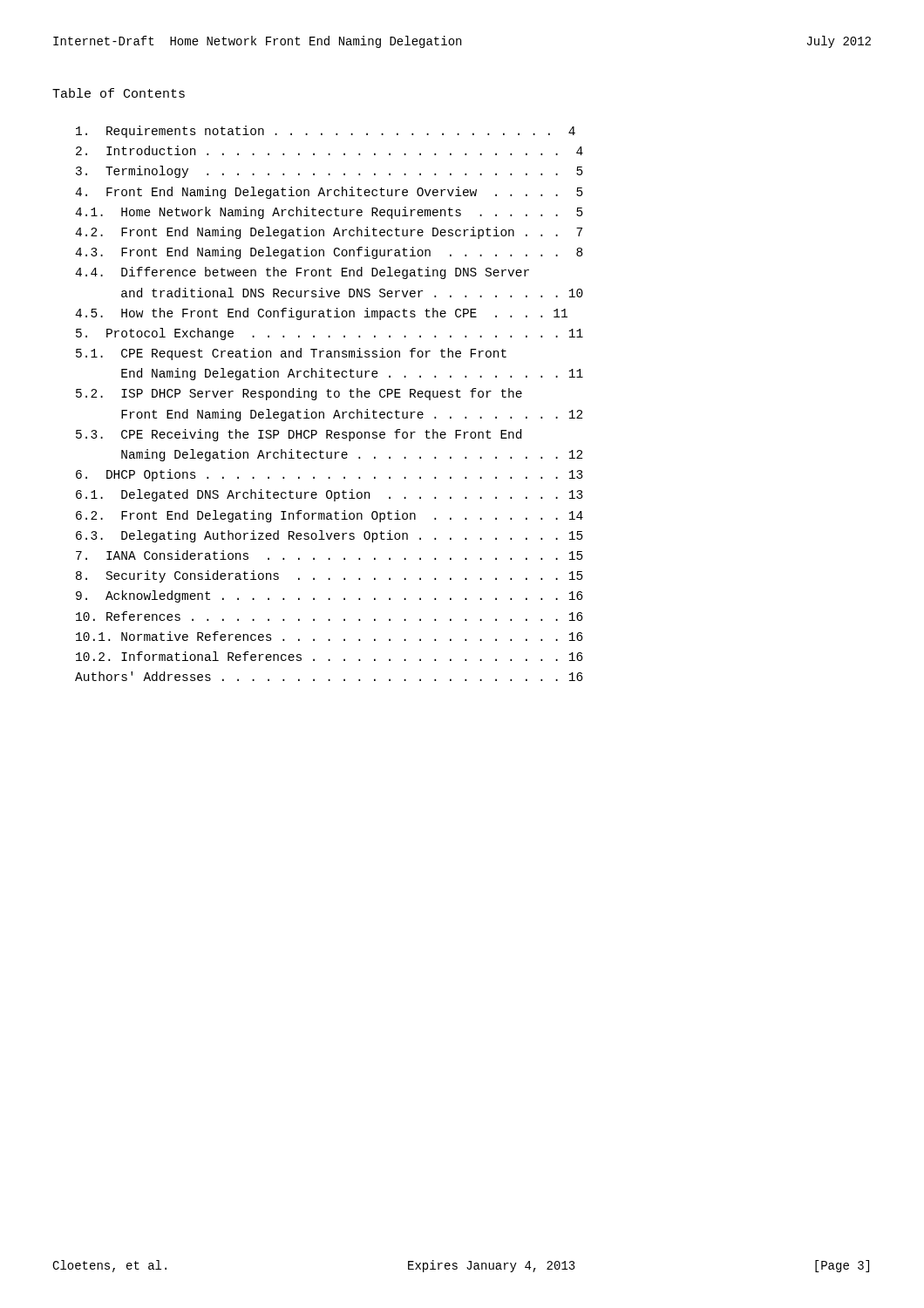
Task: Click on the passage starting "4.1. Home Network Naming Architecture Requirements"
Action: point(318,213)
